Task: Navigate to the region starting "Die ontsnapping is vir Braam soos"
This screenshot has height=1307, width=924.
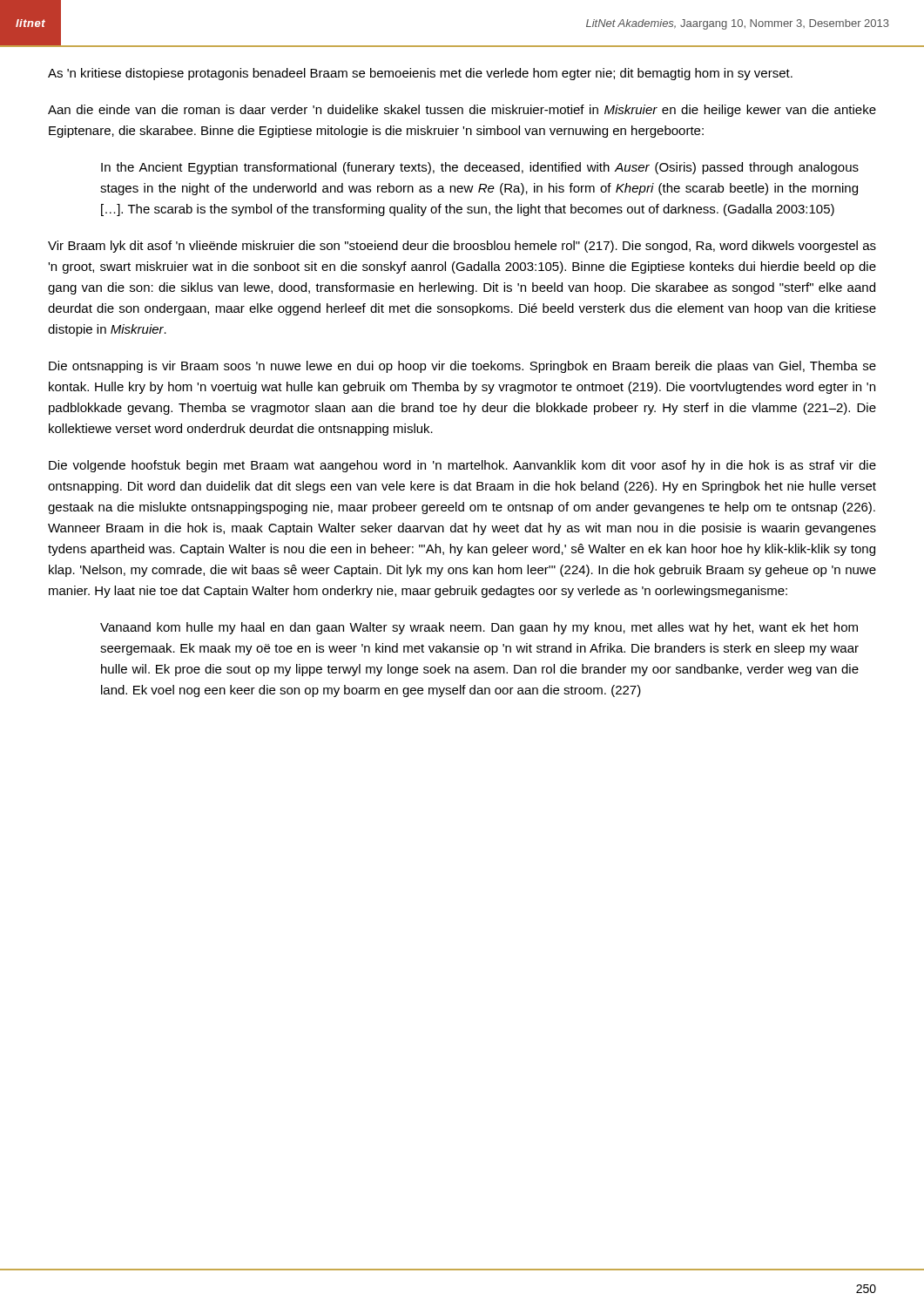Action: pyautogui.click(x=462, y=397)
